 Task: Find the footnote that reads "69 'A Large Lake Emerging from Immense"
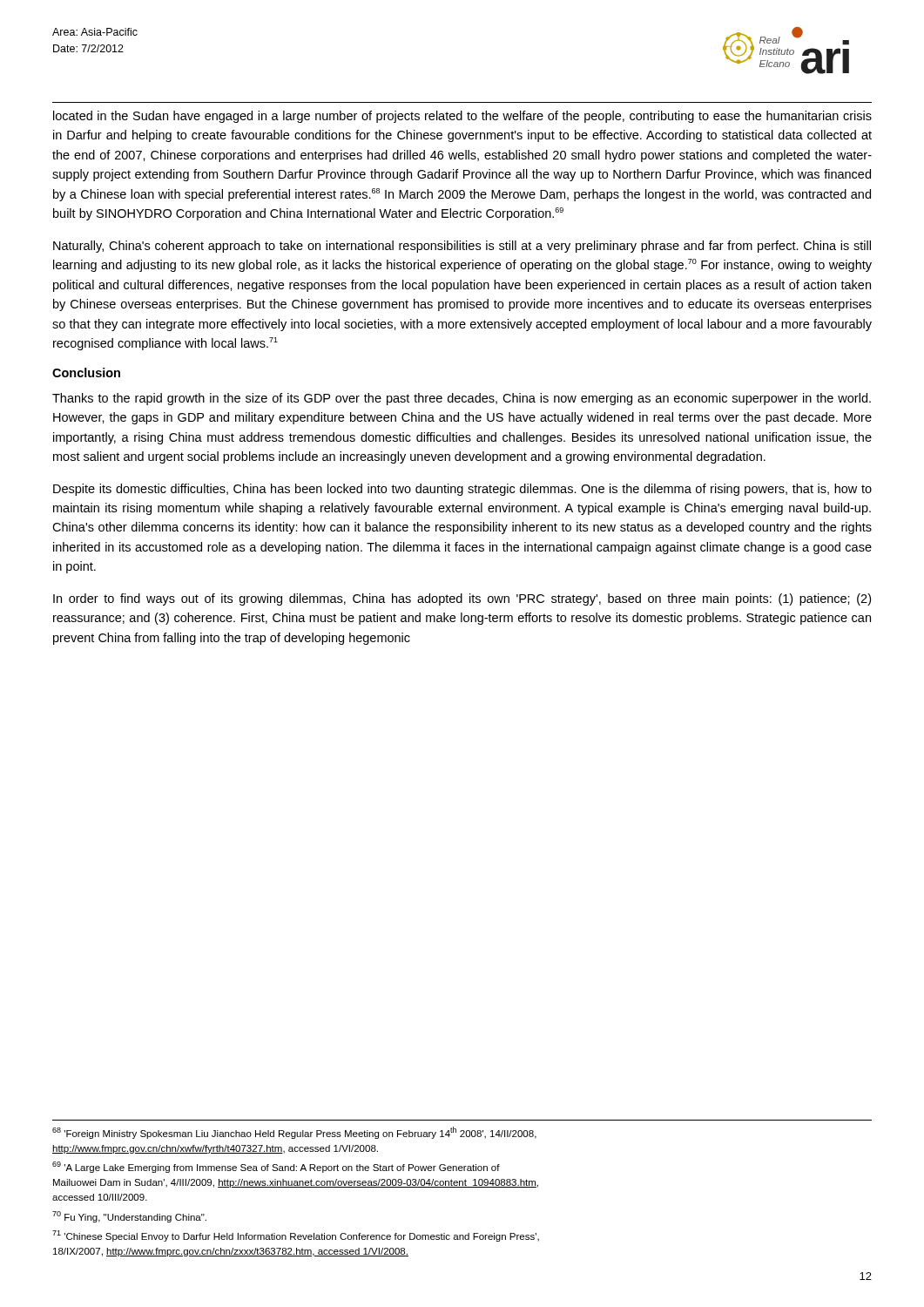pos(296,1181)
